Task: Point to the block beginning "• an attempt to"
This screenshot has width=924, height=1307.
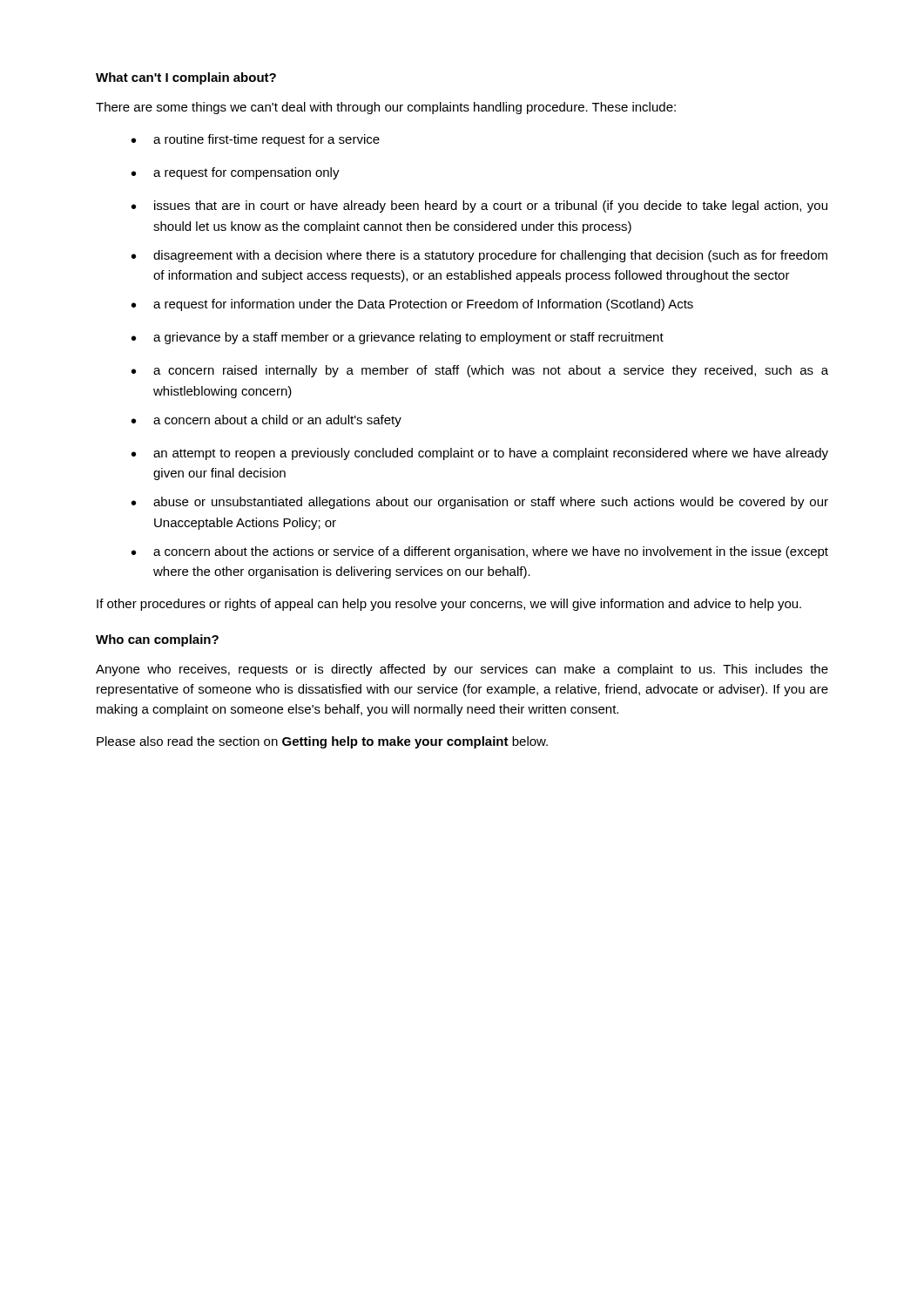Action: point(479,463)
